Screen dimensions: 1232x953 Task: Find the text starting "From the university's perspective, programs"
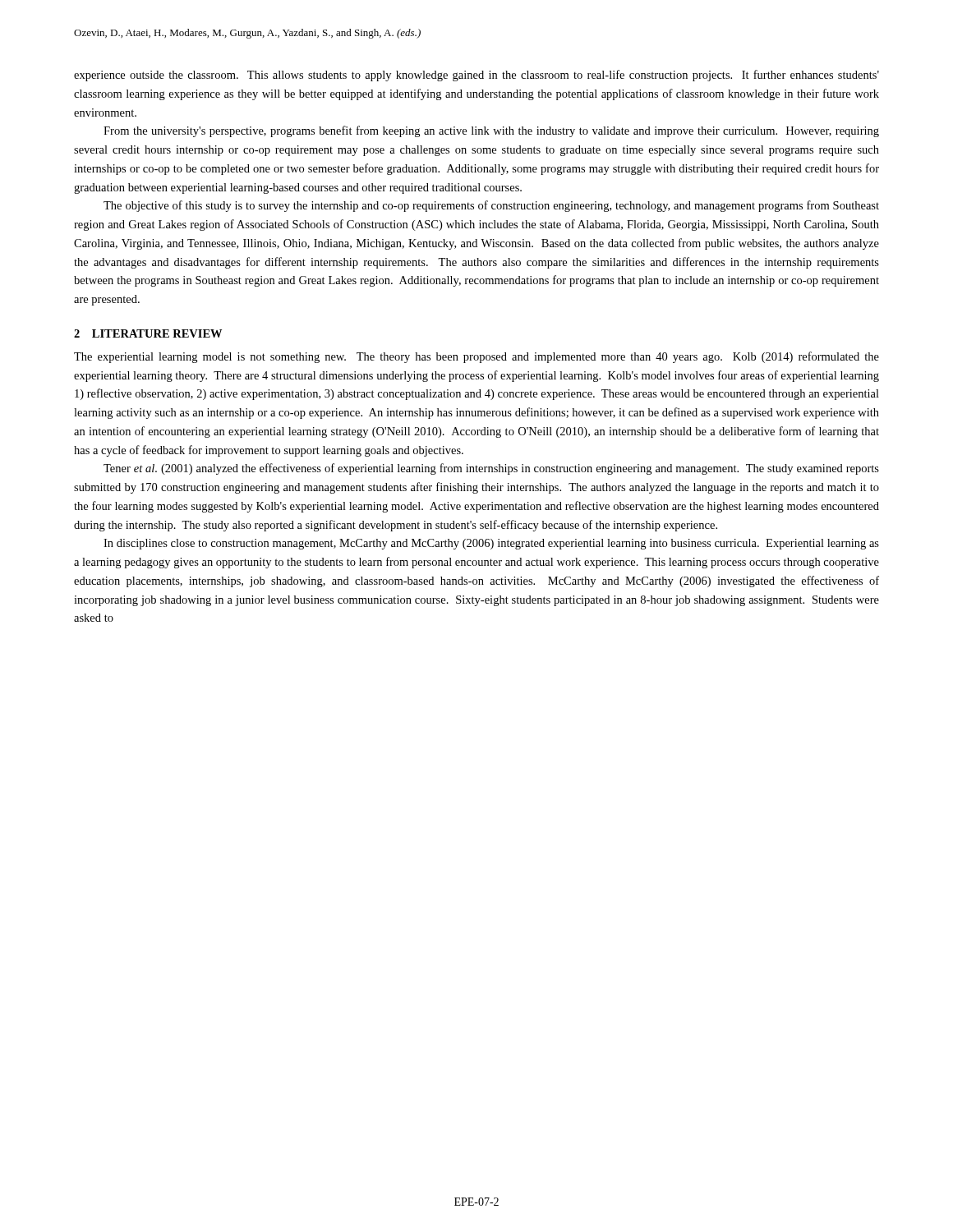click(476, 159)
